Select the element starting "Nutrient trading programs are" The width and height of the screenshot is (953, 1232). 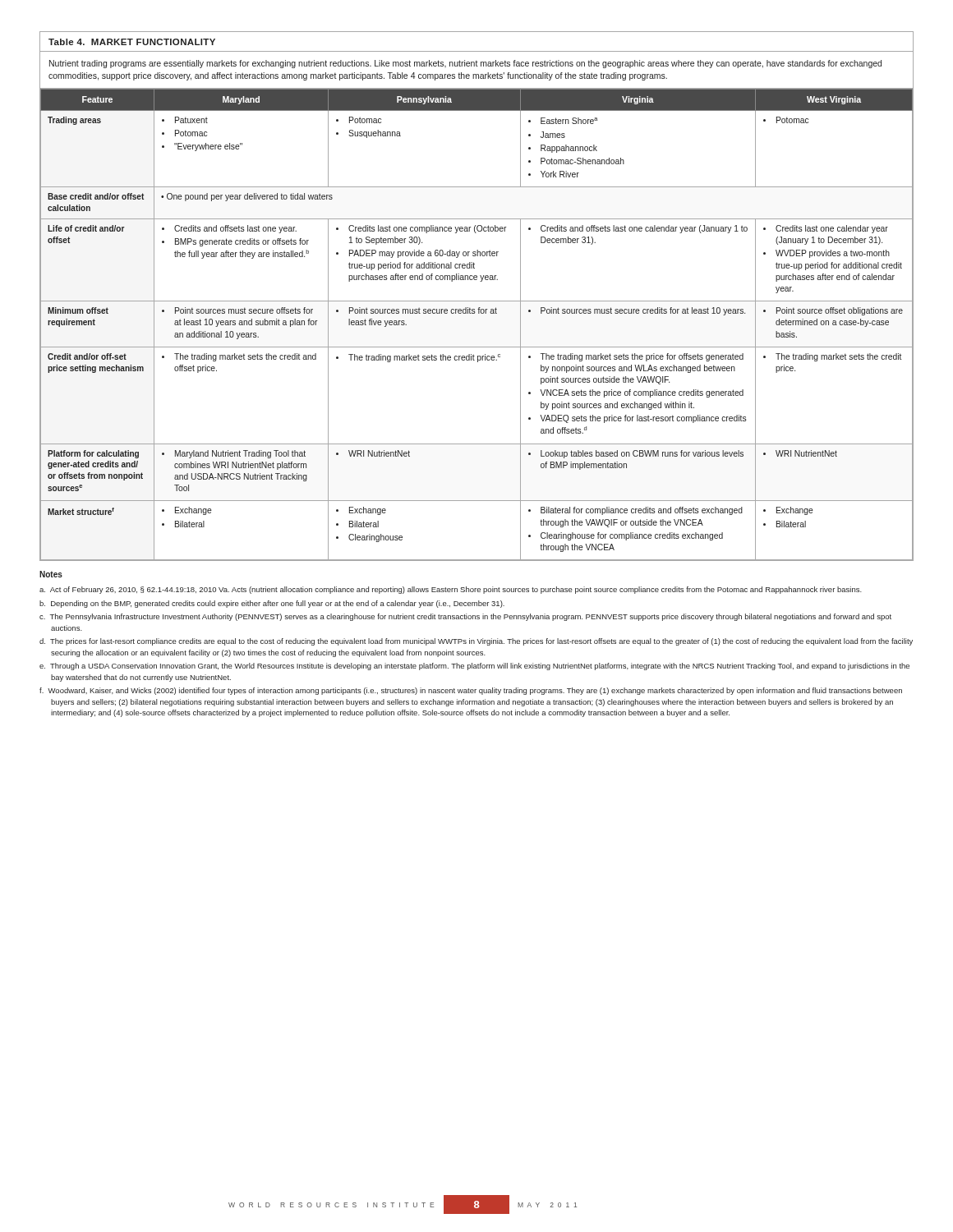click(465, 69)
